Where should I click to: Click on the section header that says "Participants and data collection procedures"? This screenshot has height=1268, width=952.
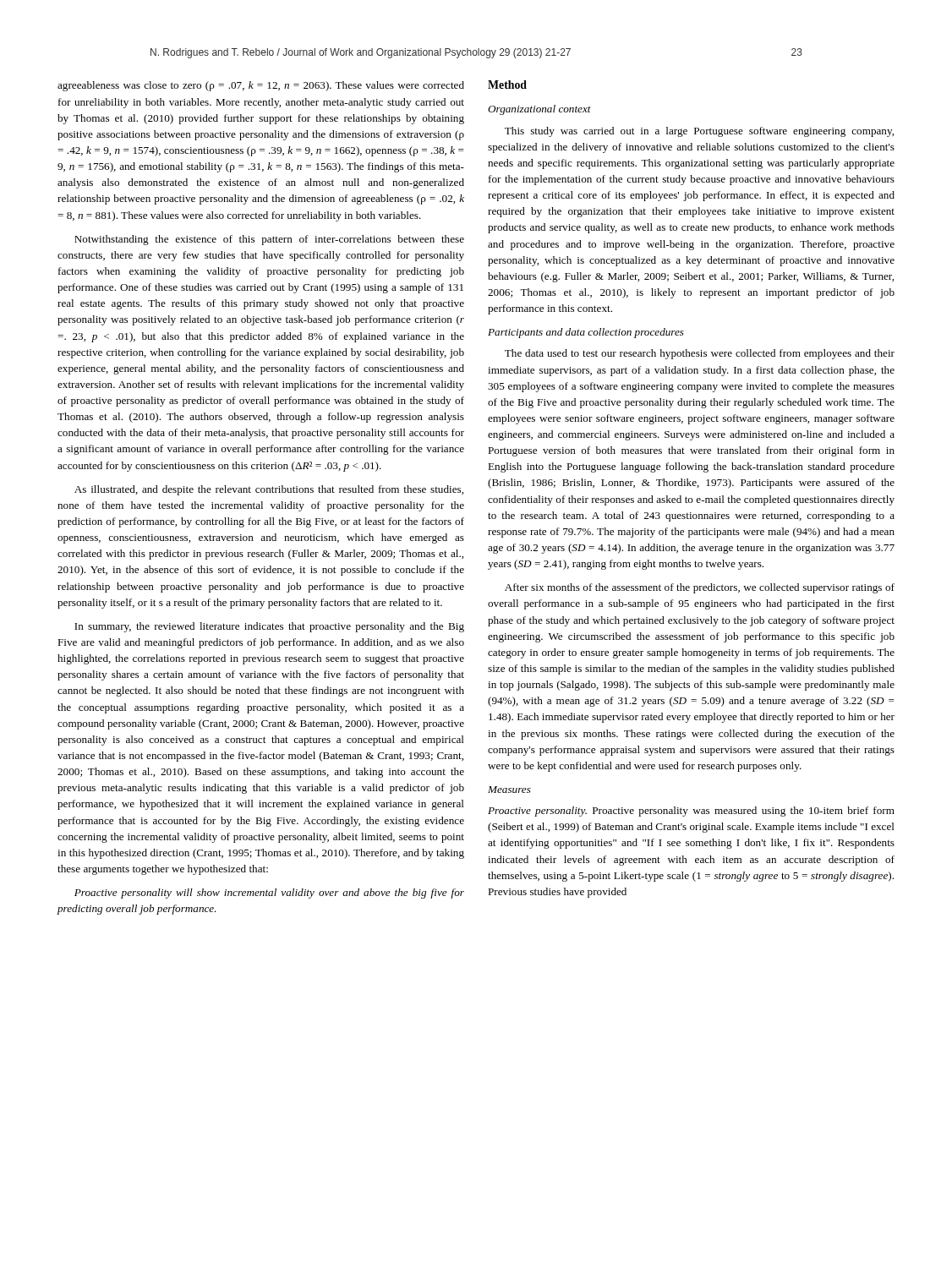(586, 332)
